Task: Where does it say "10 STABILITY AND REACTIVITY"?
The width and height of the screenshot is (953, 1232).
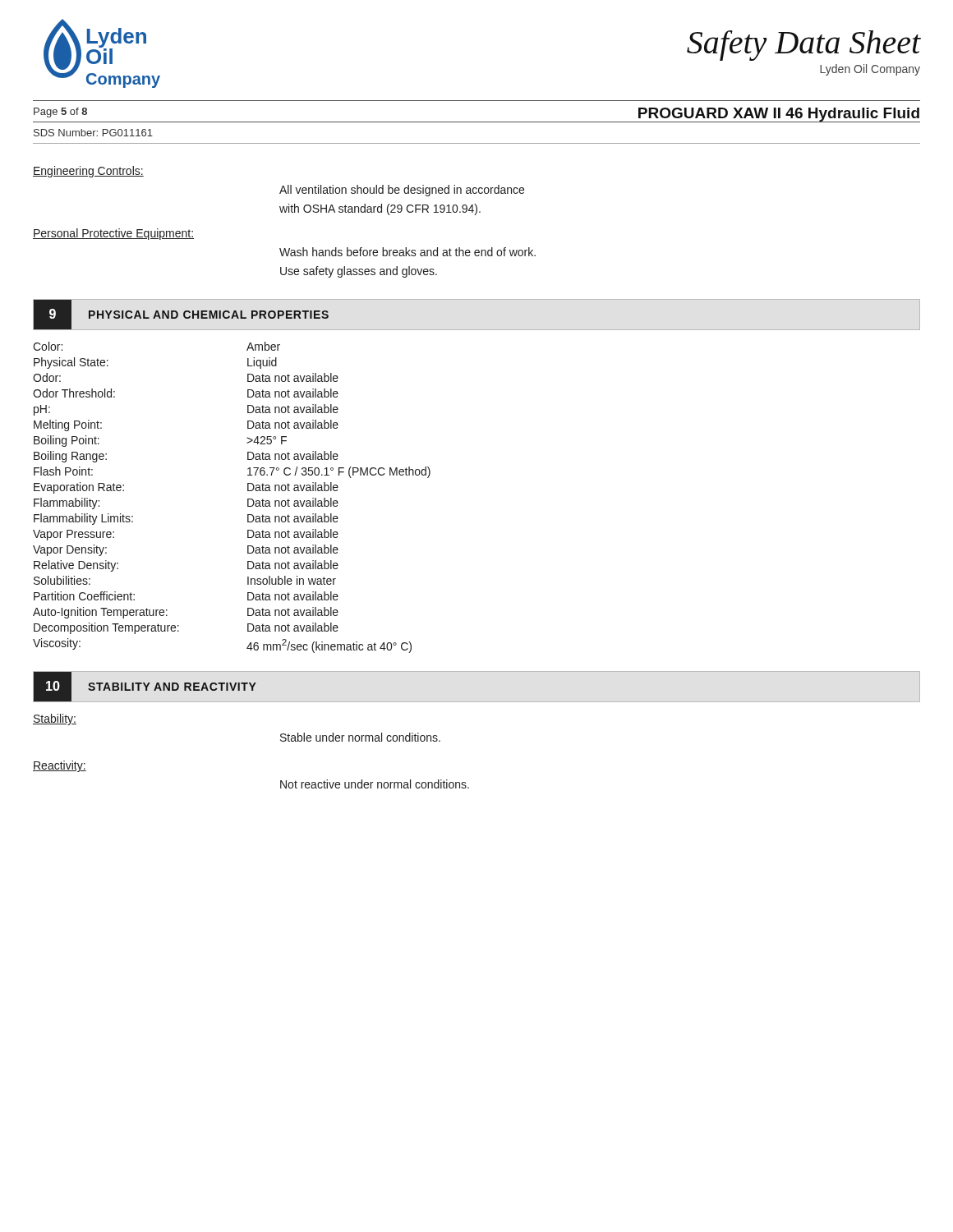Action: point(145,687)
